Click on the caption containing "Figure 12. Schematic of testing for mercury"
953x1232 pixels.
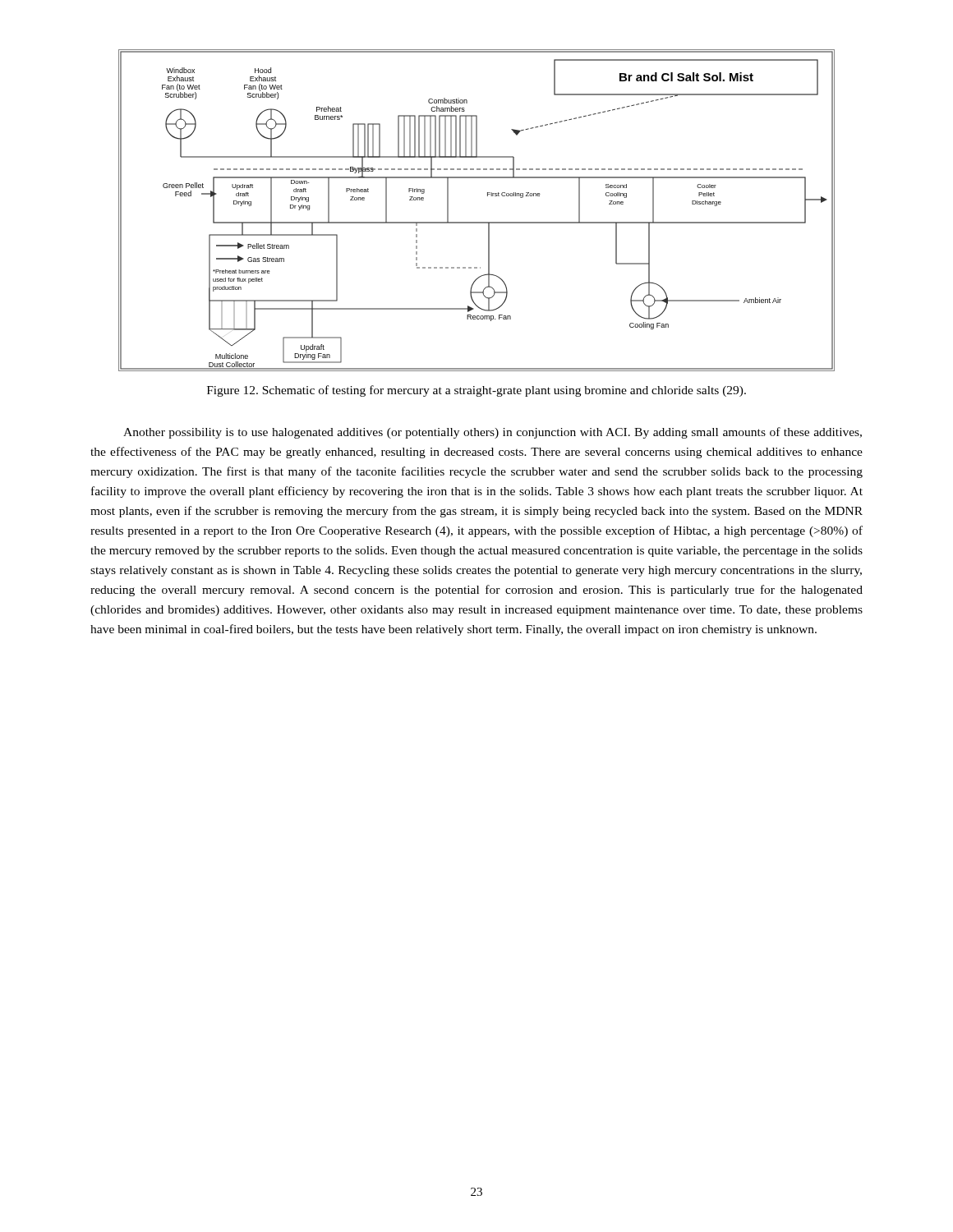476,390
